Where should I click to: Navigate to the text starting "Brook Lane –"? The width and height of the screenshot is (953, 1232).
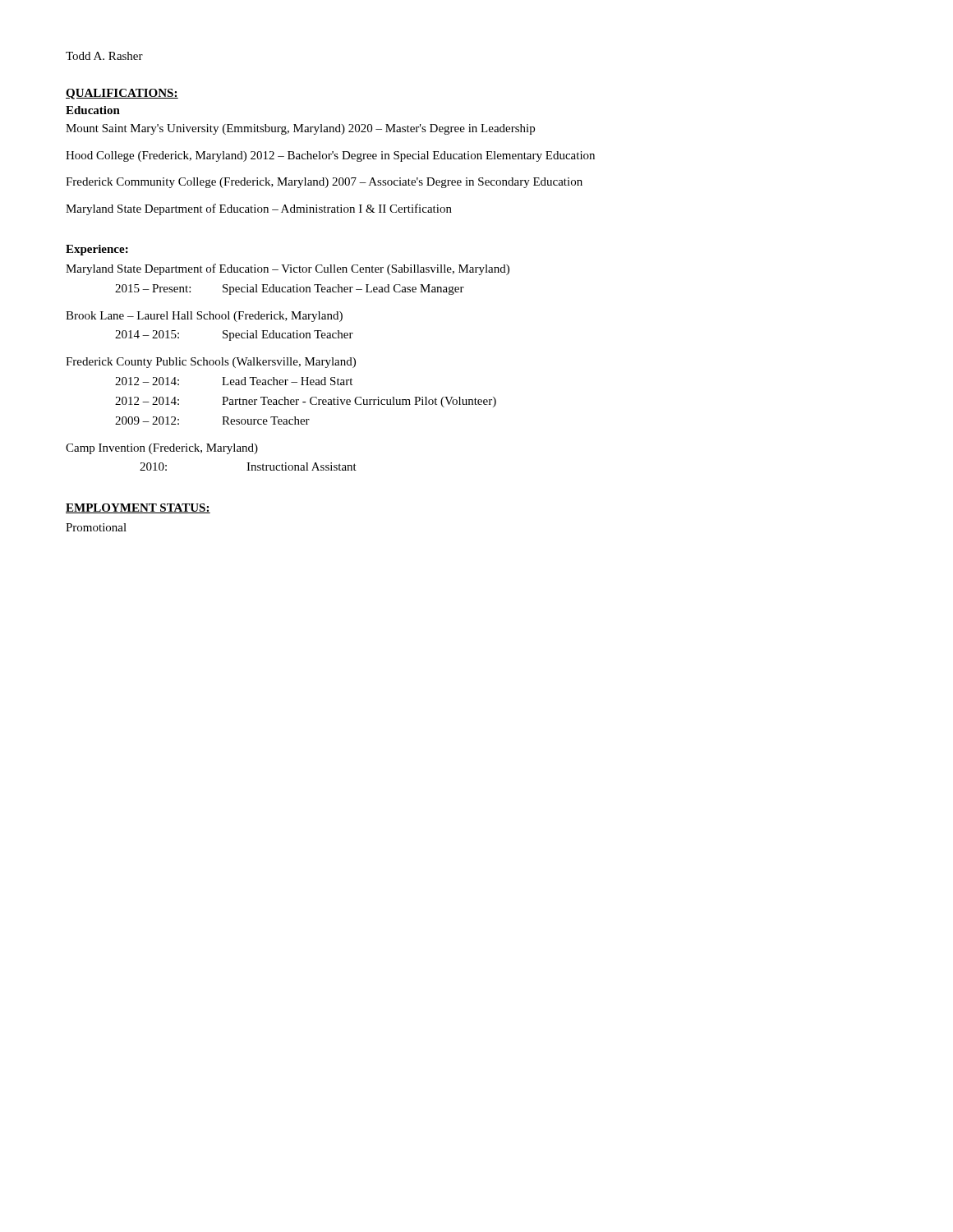(x=204, y=317)
